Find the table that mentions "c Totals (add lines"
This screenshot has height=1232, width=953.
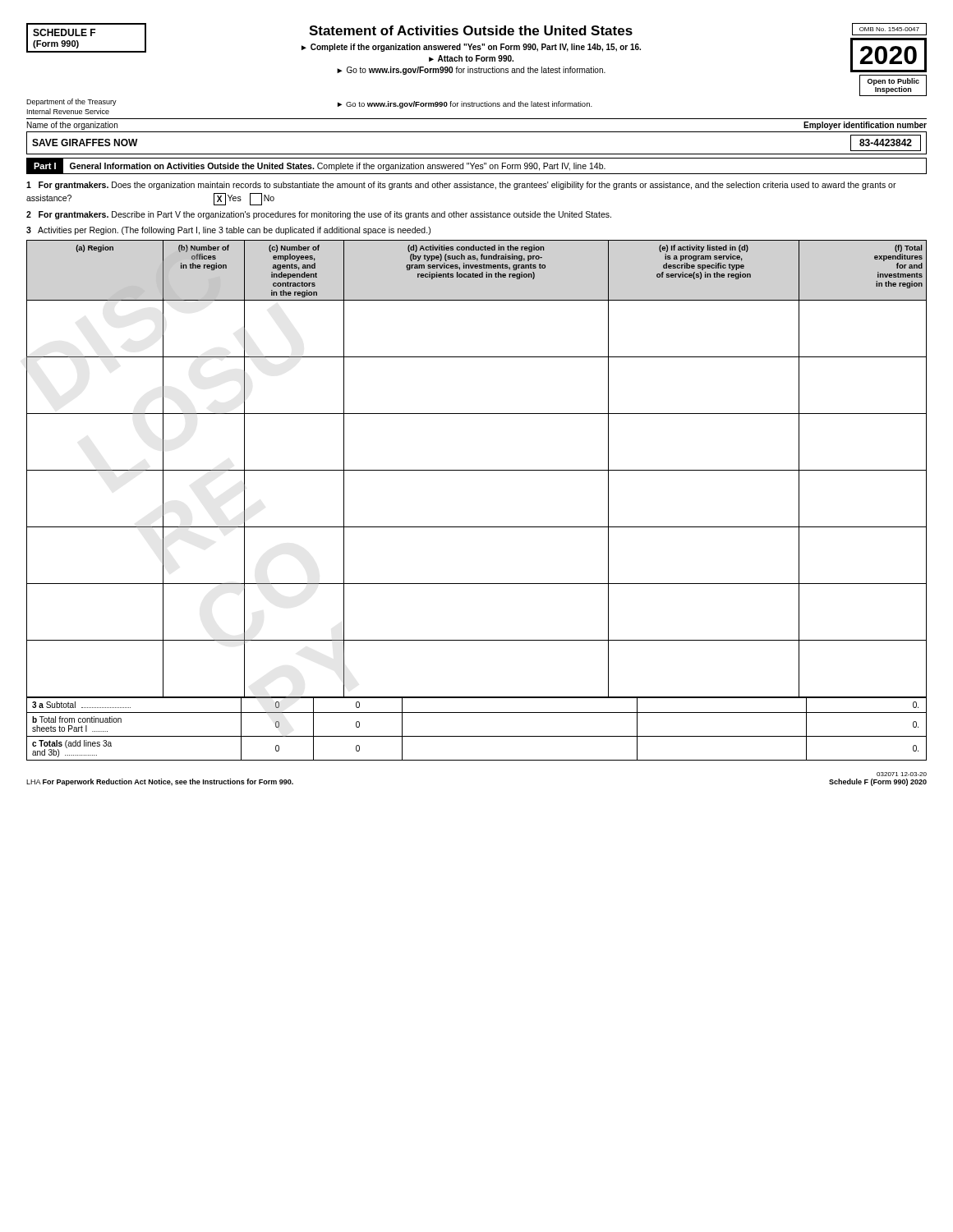pyautogui.click(x=476, y=729)
